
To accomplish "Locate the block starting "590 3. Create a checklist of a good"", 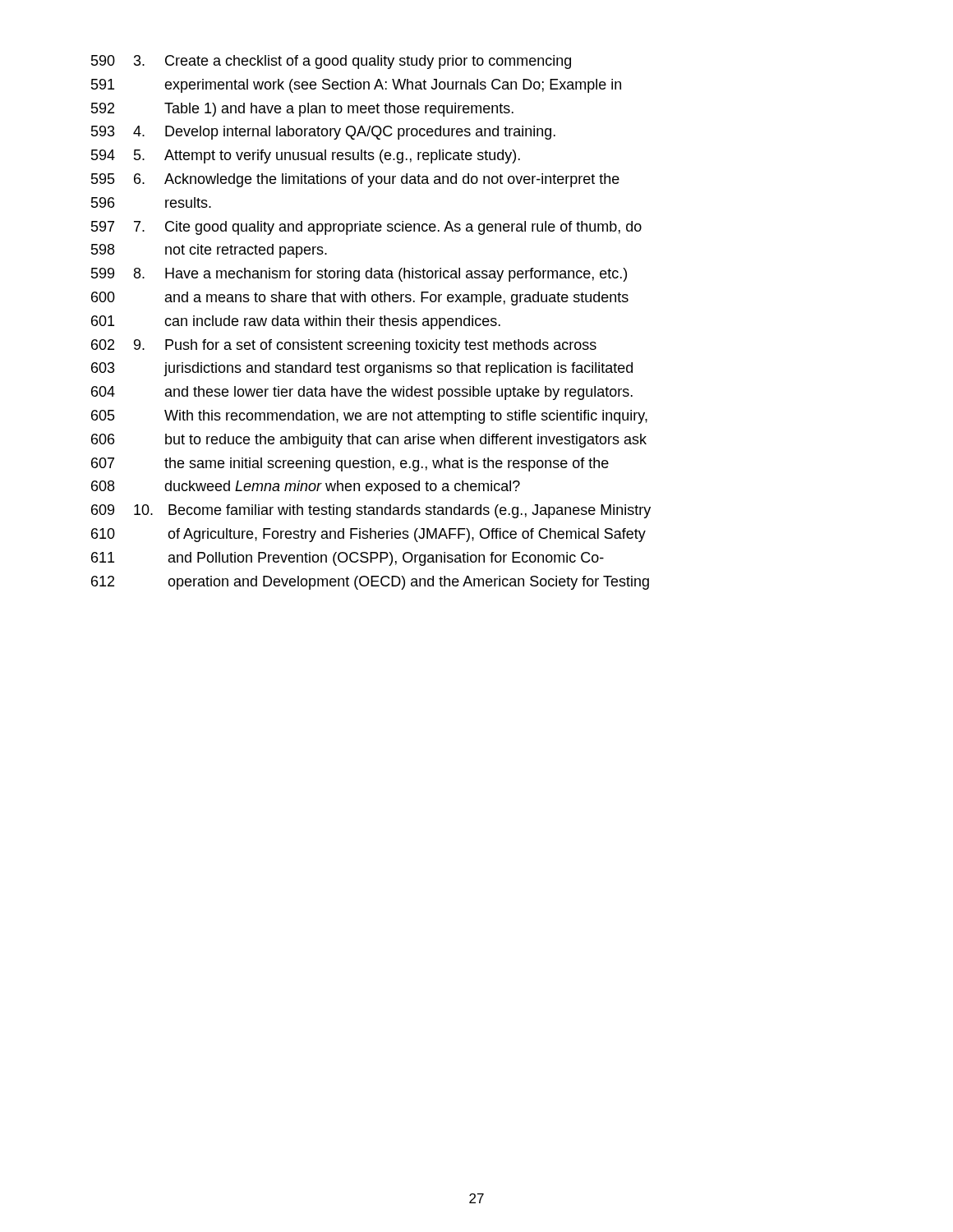I will point(476,61).
